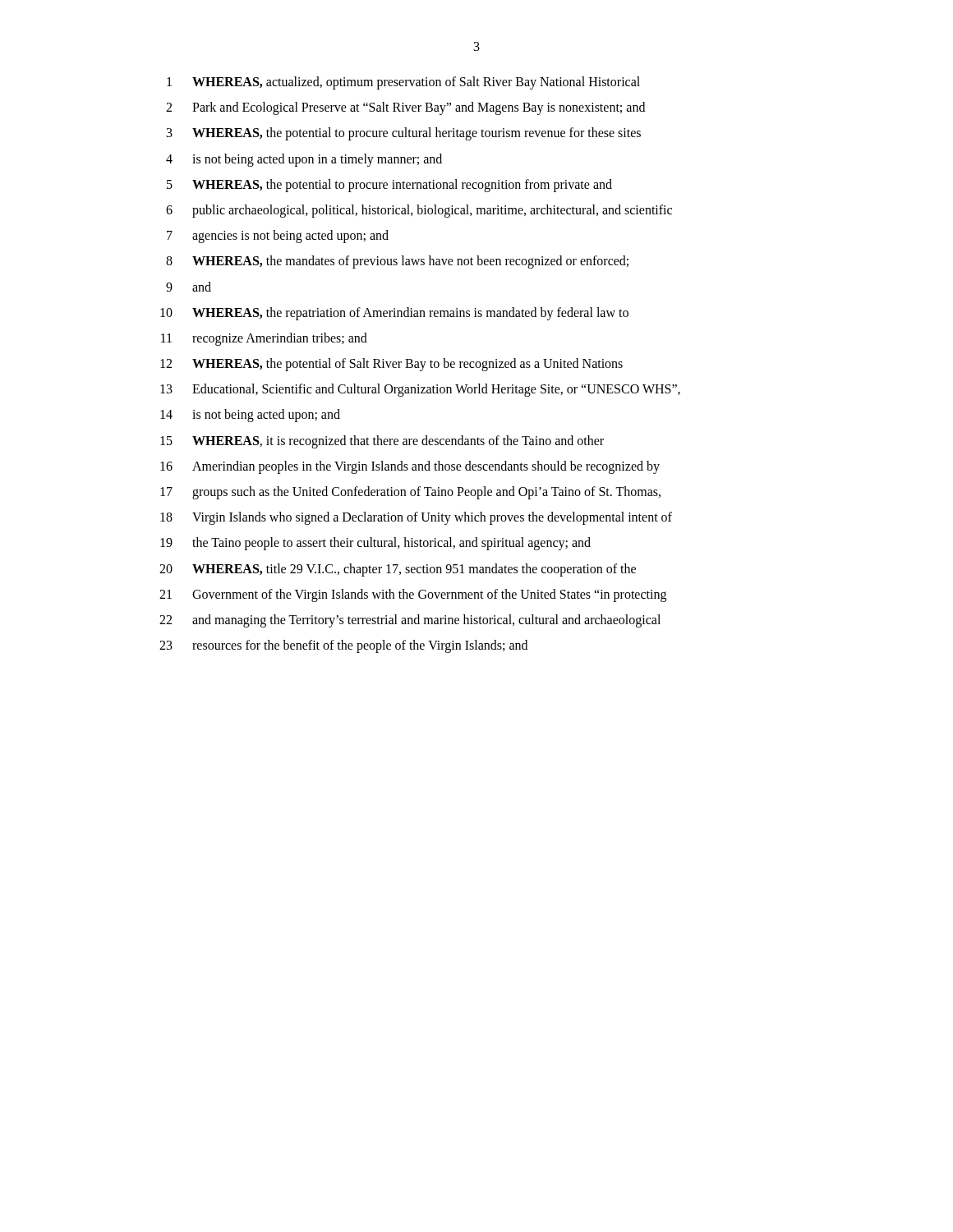Locate the block of text that opens with "1 WHEREAS, actualized, optimum preservation"
The image size is (953, 1232).
point(476,95)
